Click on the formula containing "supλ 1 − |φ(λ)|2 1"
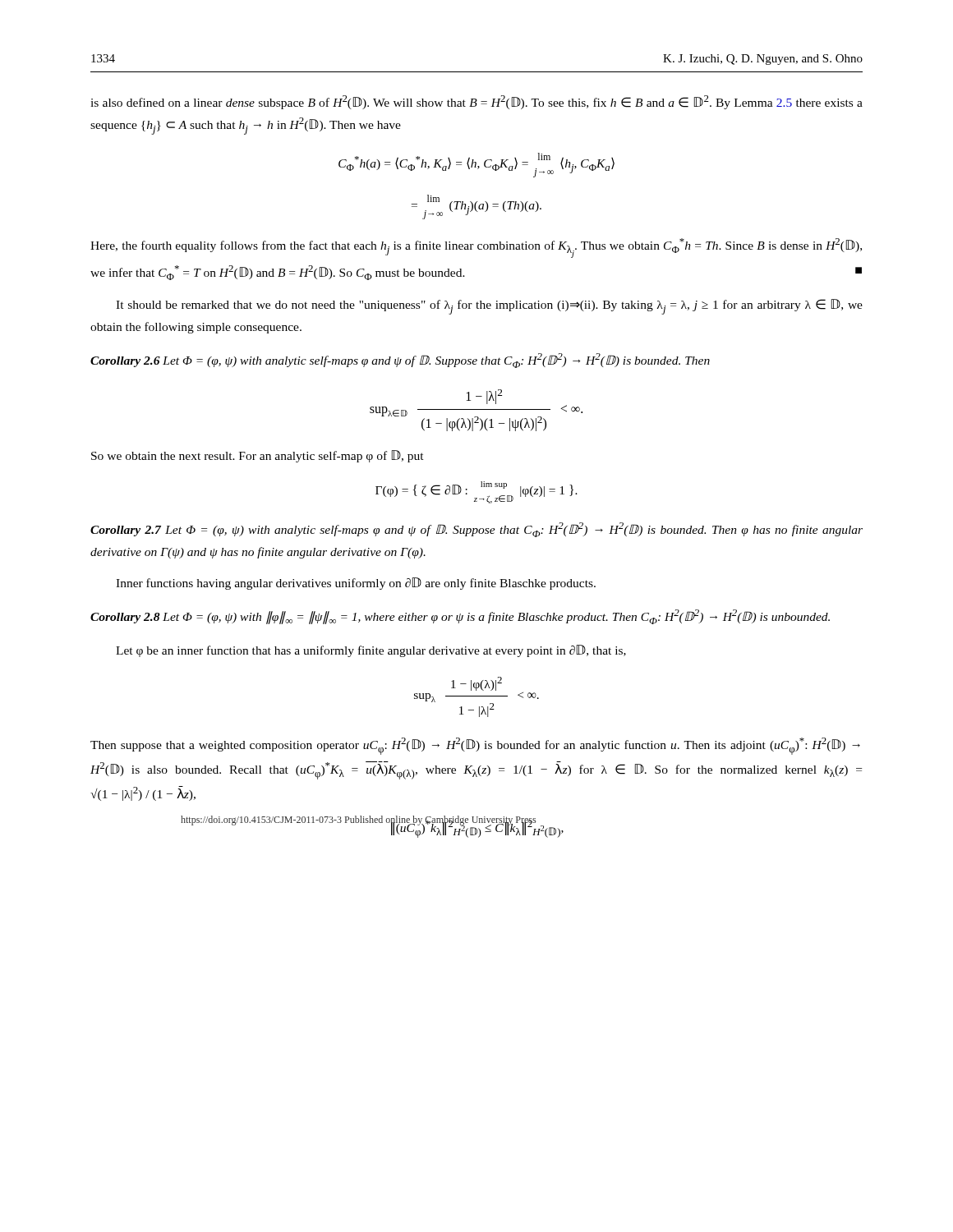 click(476, 696)
